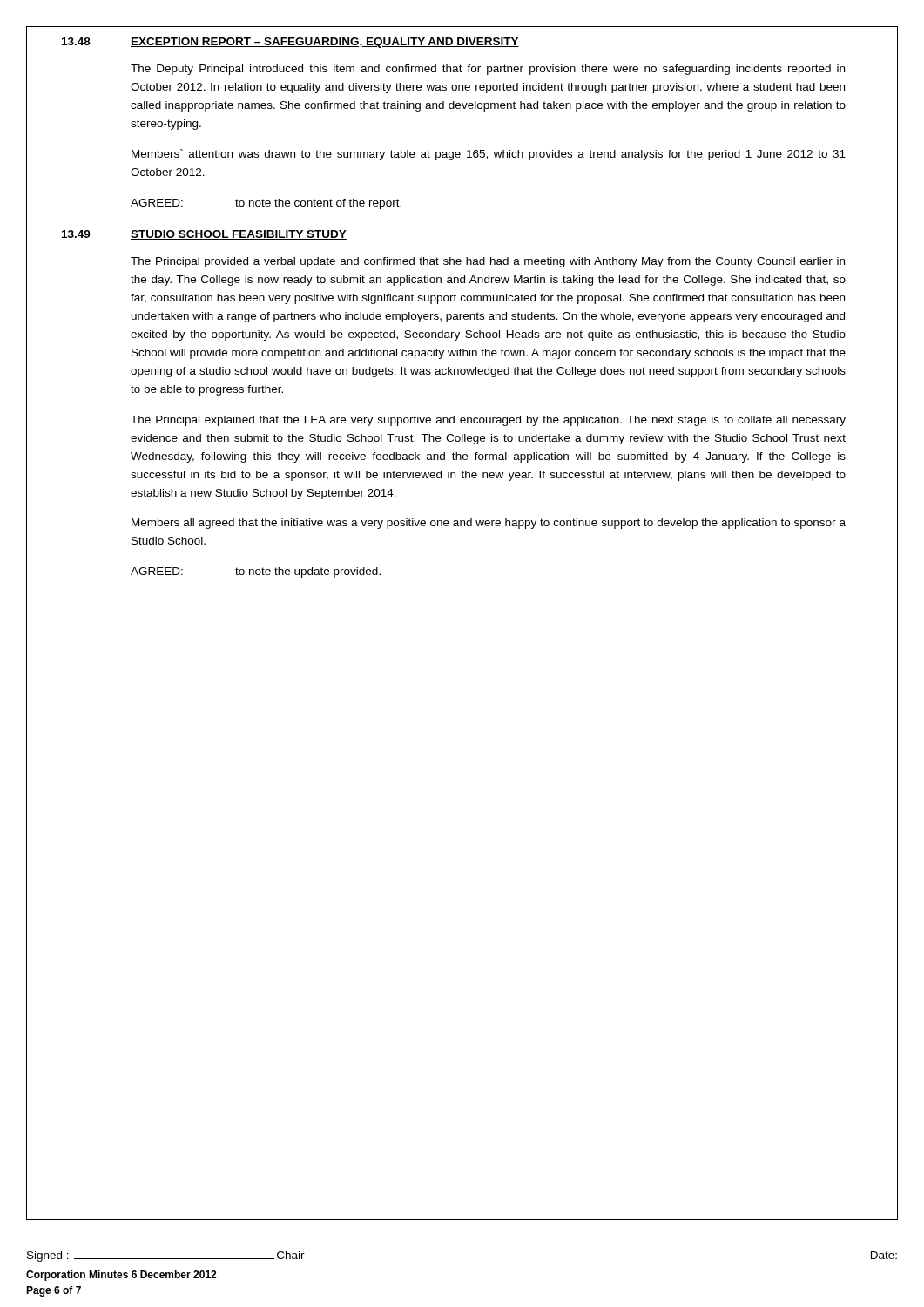Locate the text starting "The Principal provided a verbal"
This screenshot has width=924, height=1307.
coord(488,417)
